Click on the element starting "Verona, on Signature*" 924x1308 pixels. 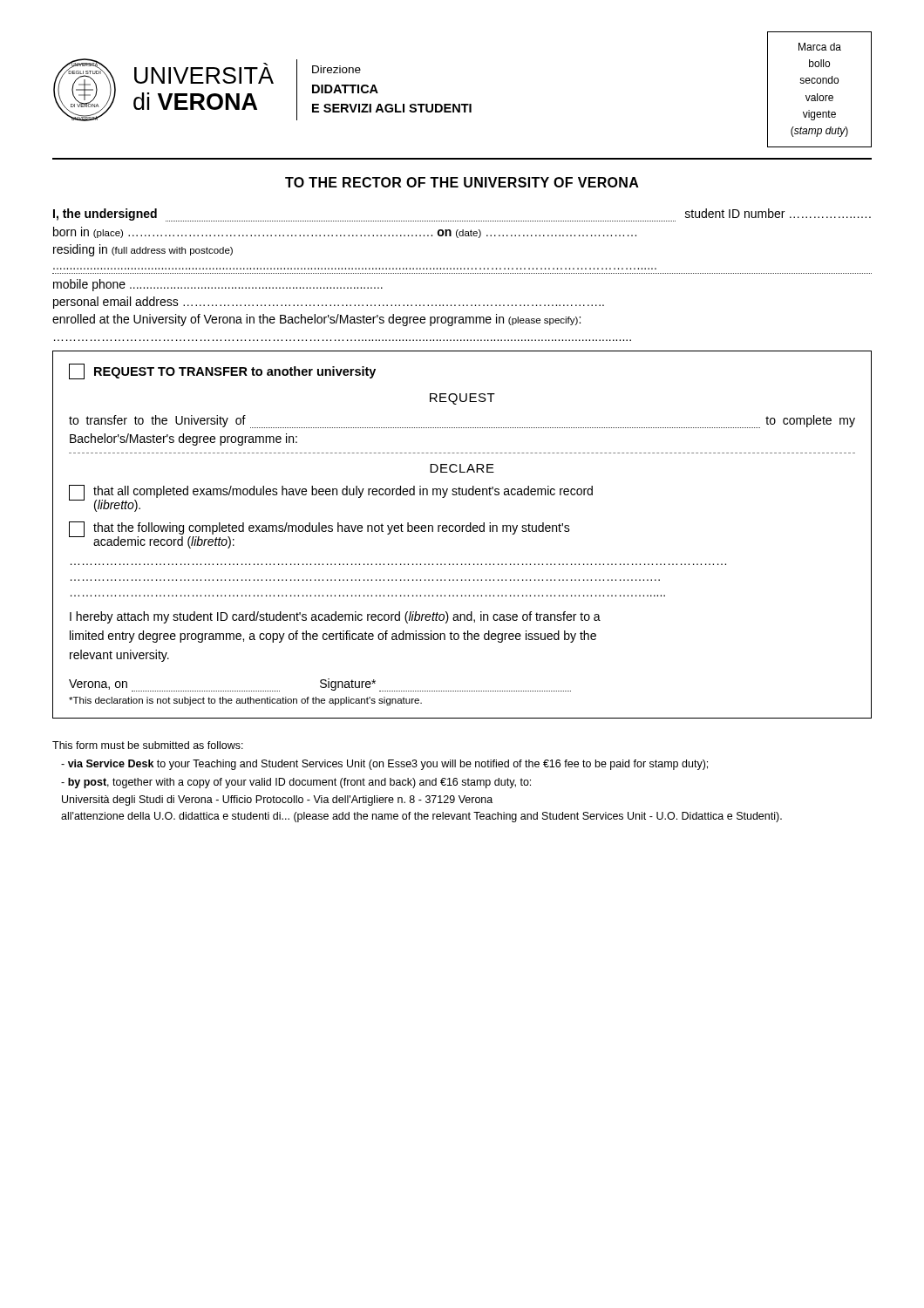pos(320,684)
